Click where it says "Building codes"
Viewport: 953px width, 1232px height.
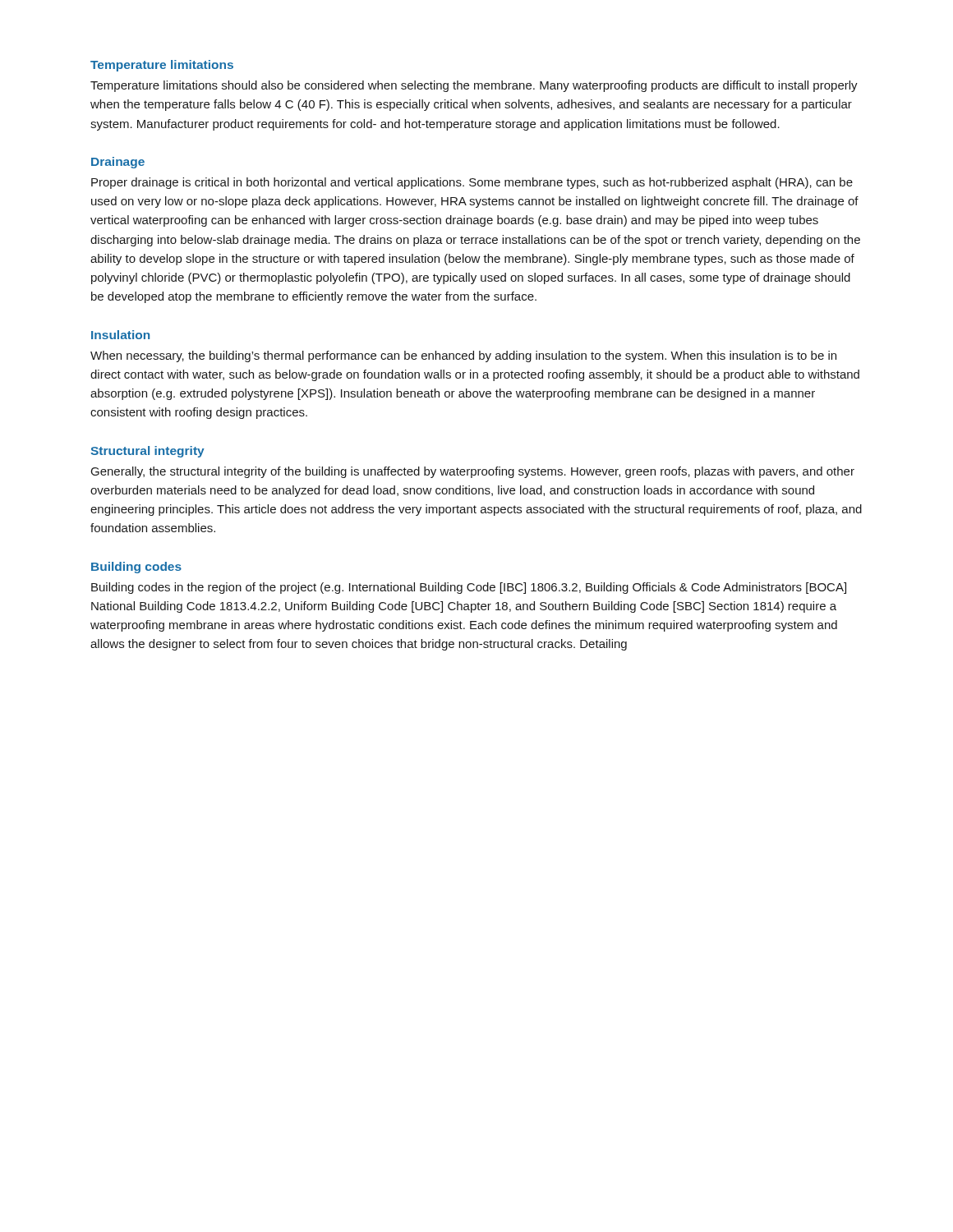(x=136, y=566)
